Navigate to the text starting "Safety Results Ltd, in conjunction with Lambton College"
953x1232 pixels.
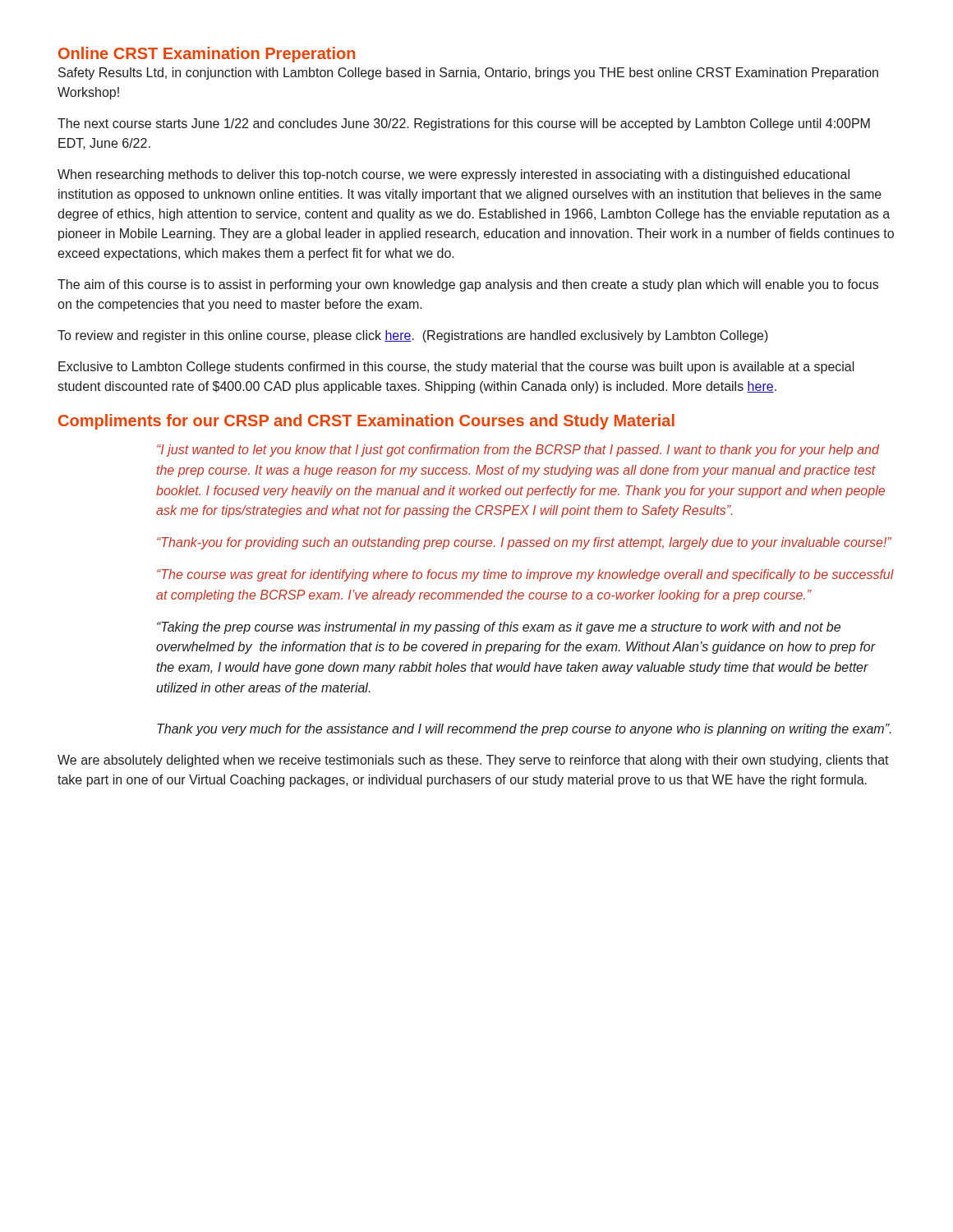[468, 83]
